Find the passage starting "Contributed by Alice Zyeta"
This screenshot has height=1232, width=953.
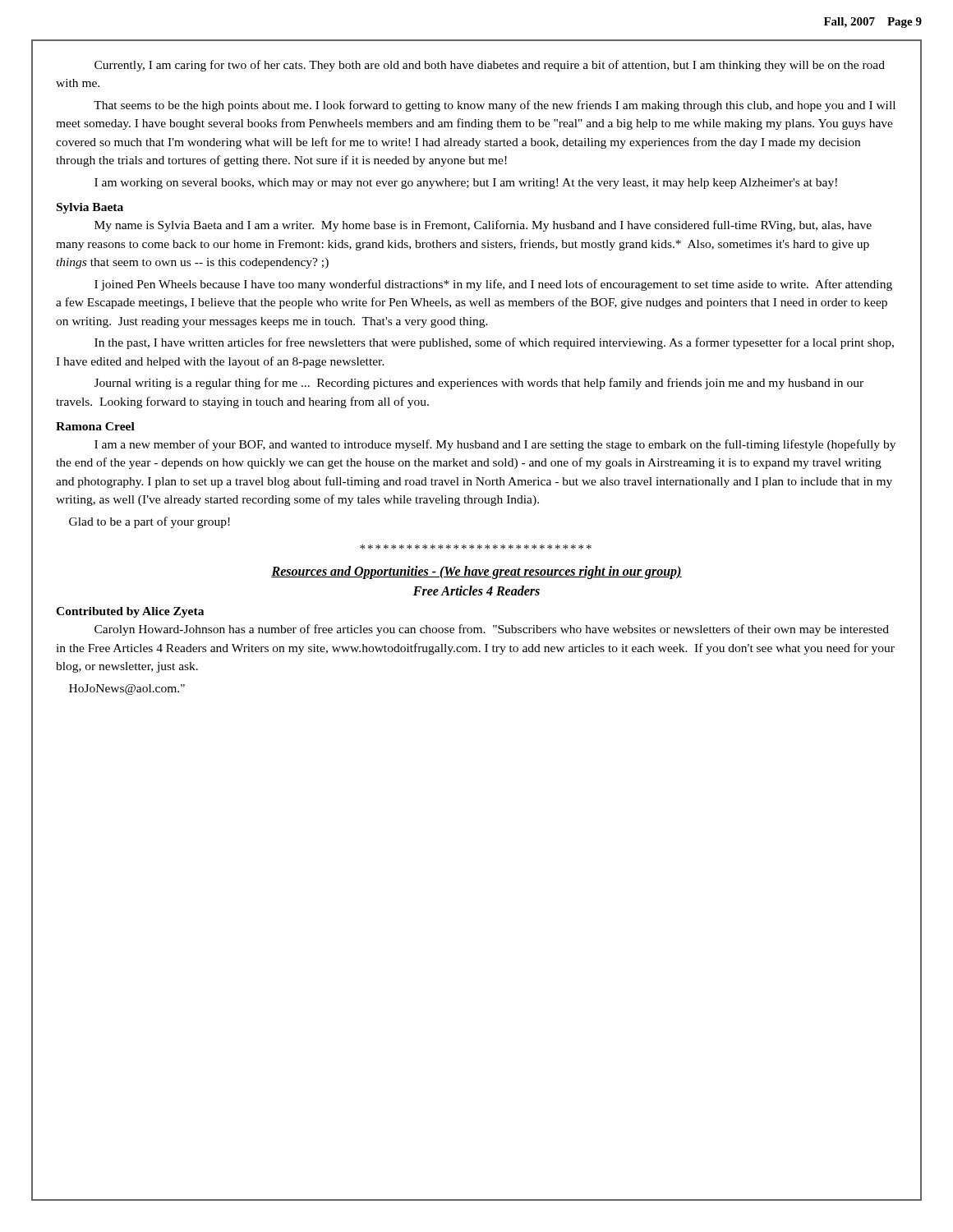[130, 611]
